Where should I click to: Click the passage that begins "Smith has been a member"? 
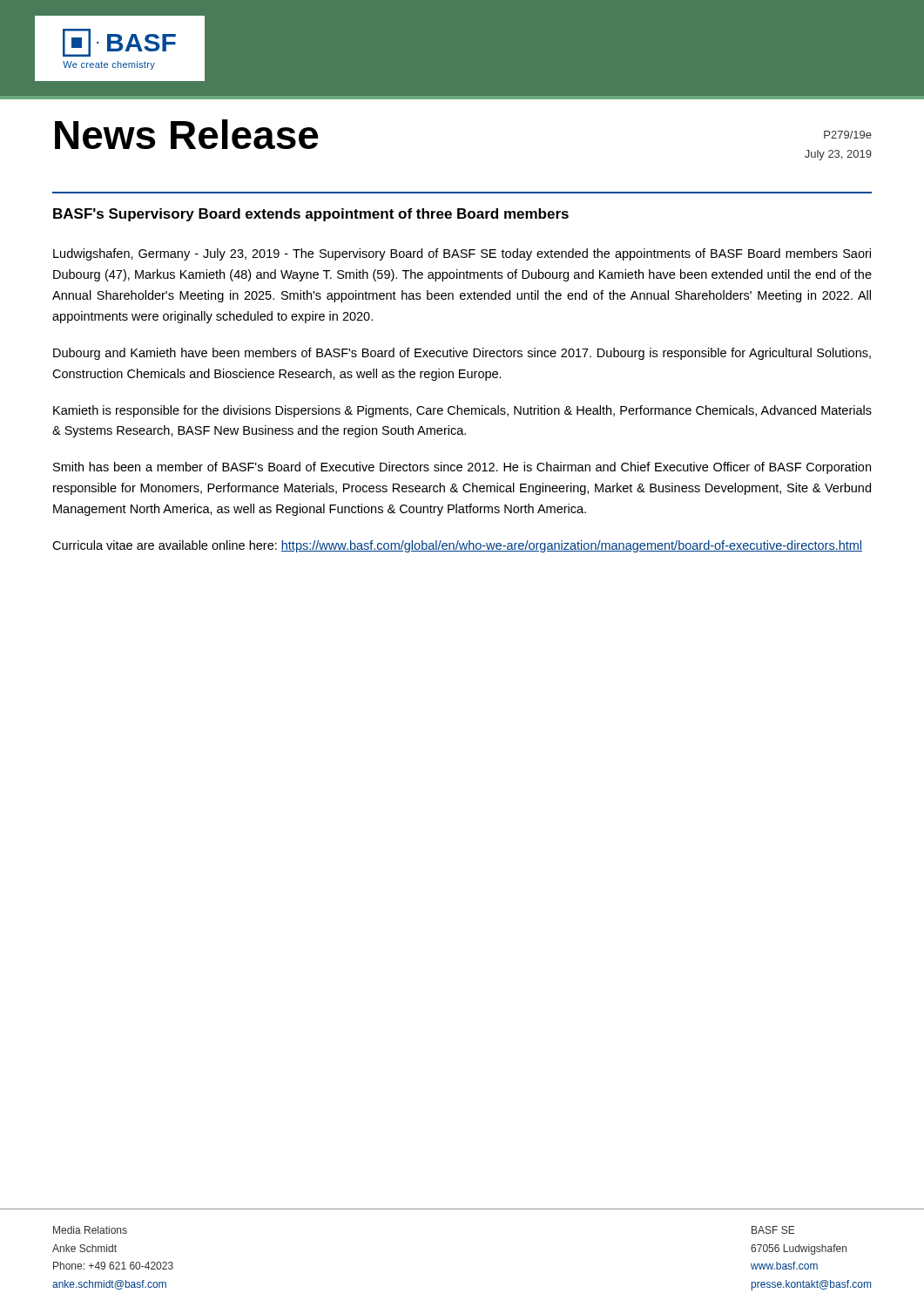462,488
